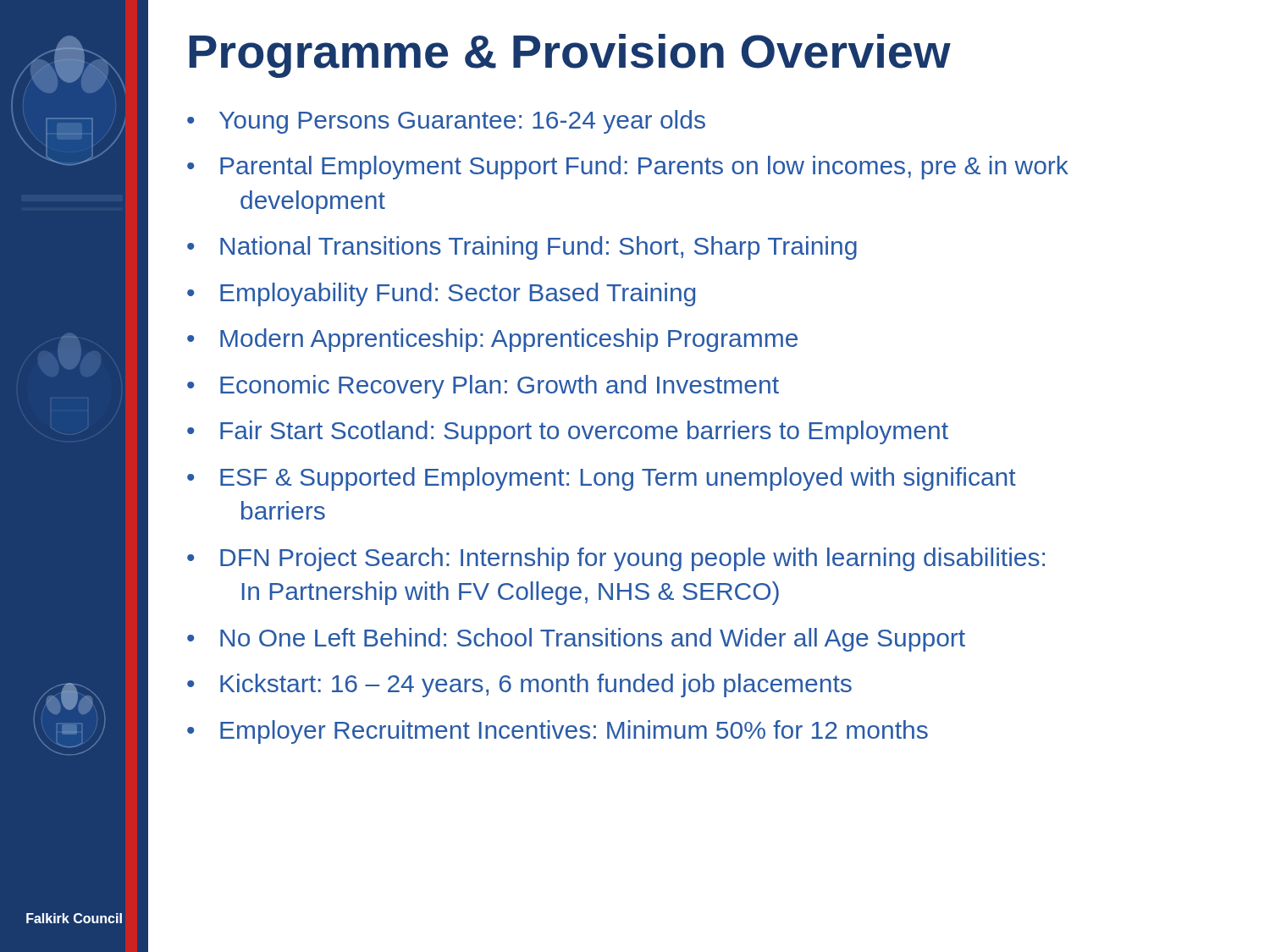This screenshot has height=952, width=1270.
Task: Find the list item with the text "Economic Recovery Plan: Growth and Investment"
Action: point(499,384)
